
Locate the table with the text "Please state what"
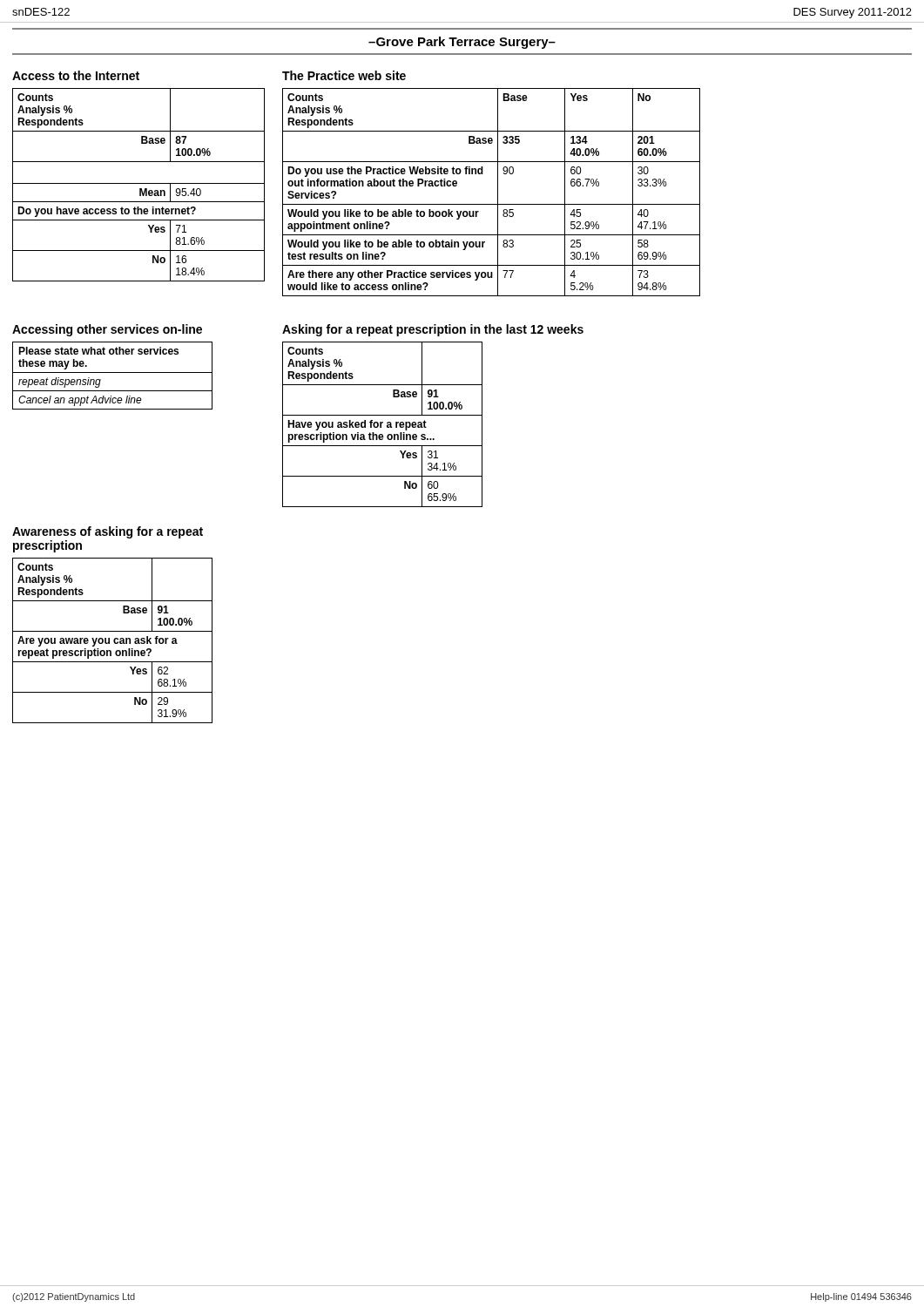point(138,376)
